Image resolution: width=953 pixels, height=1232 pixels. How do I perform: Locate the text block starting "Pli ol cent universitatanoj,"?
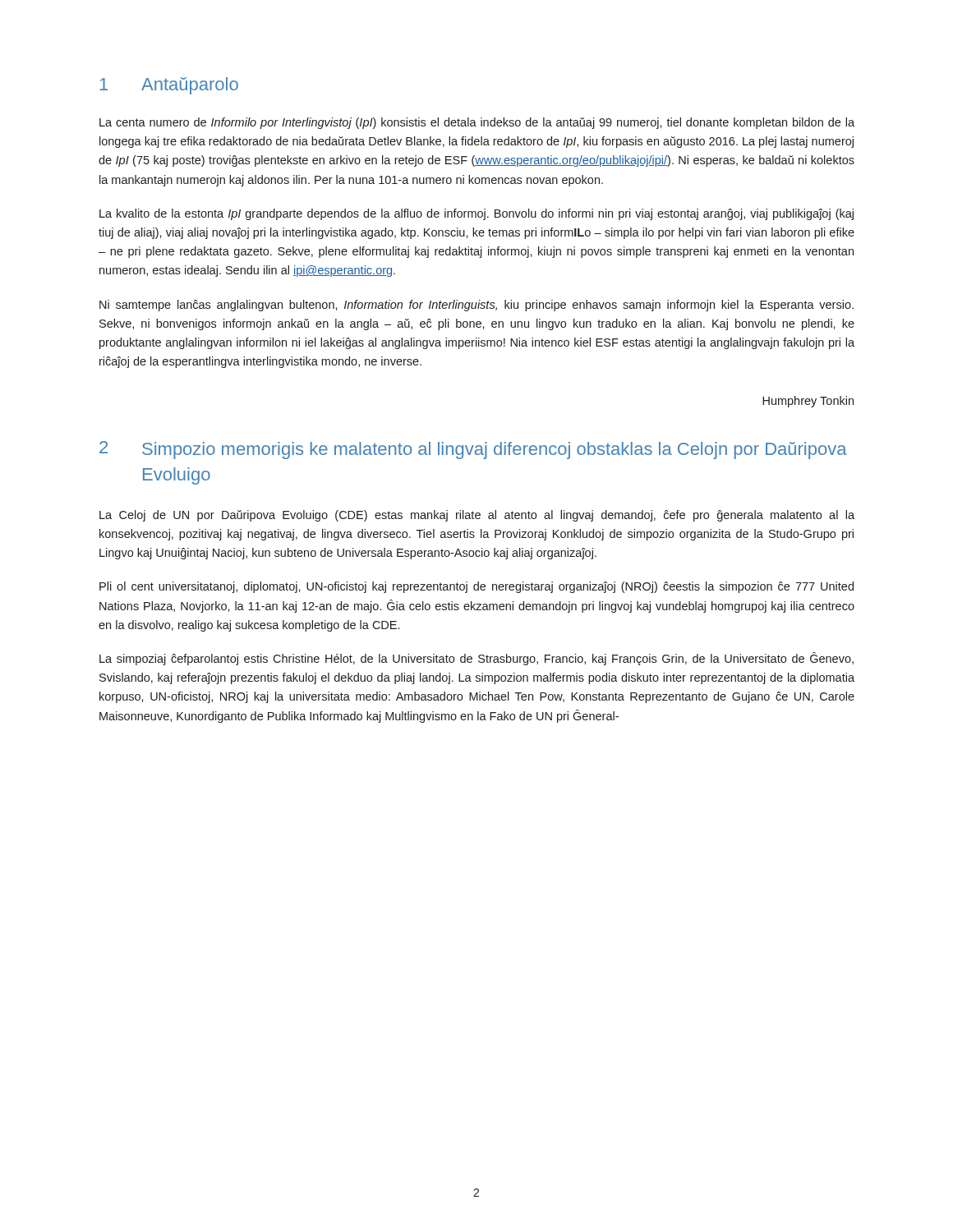(476, 606)
